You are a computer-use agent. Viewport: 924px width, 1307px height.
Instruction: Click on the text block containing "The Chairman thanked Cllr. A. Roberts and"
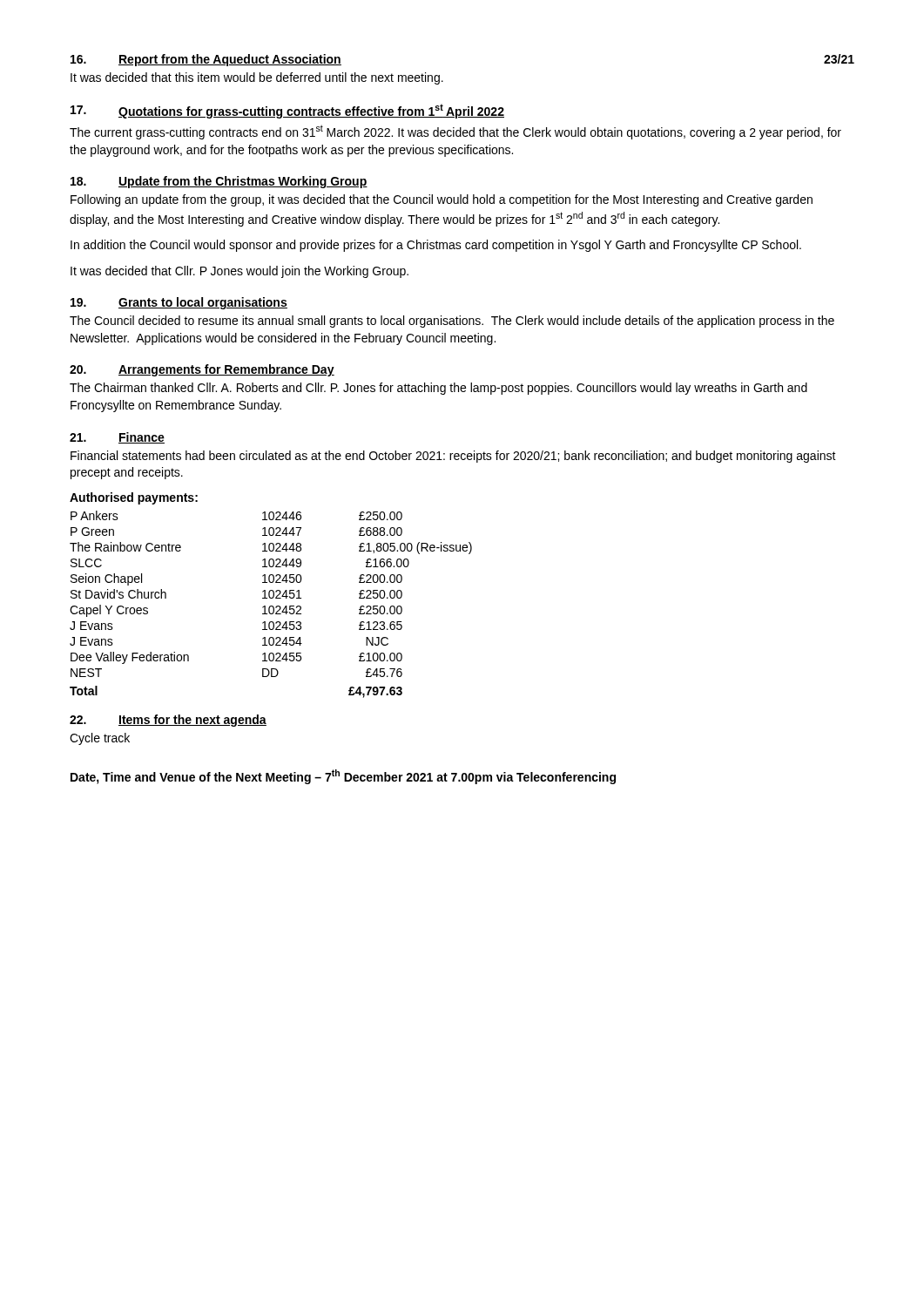click(439, 397)
